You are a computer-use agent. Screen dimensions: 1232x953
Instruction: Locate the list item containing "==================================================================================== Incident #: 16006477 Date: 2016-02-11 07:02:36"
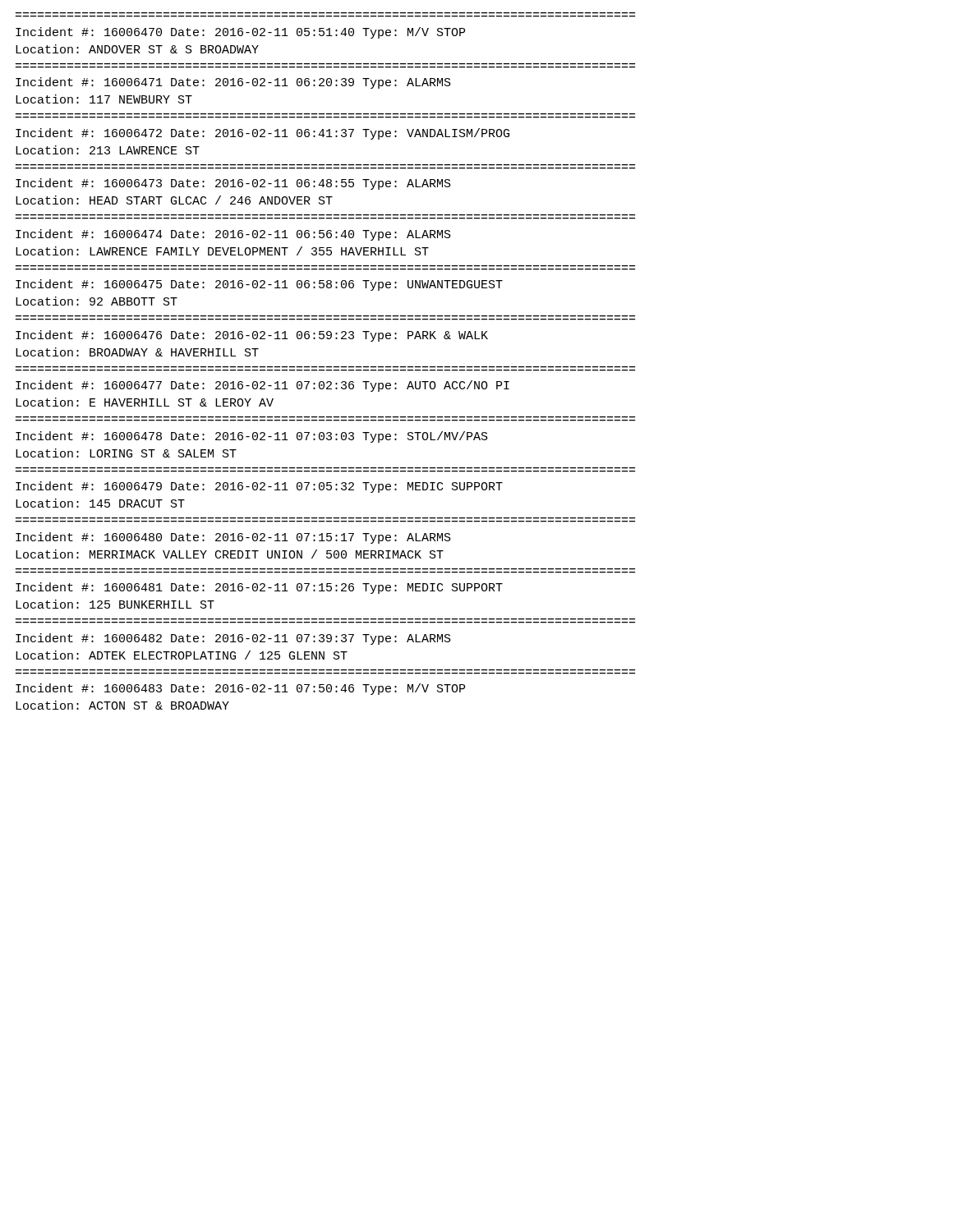pyautogui.click(x=476, y=387)
